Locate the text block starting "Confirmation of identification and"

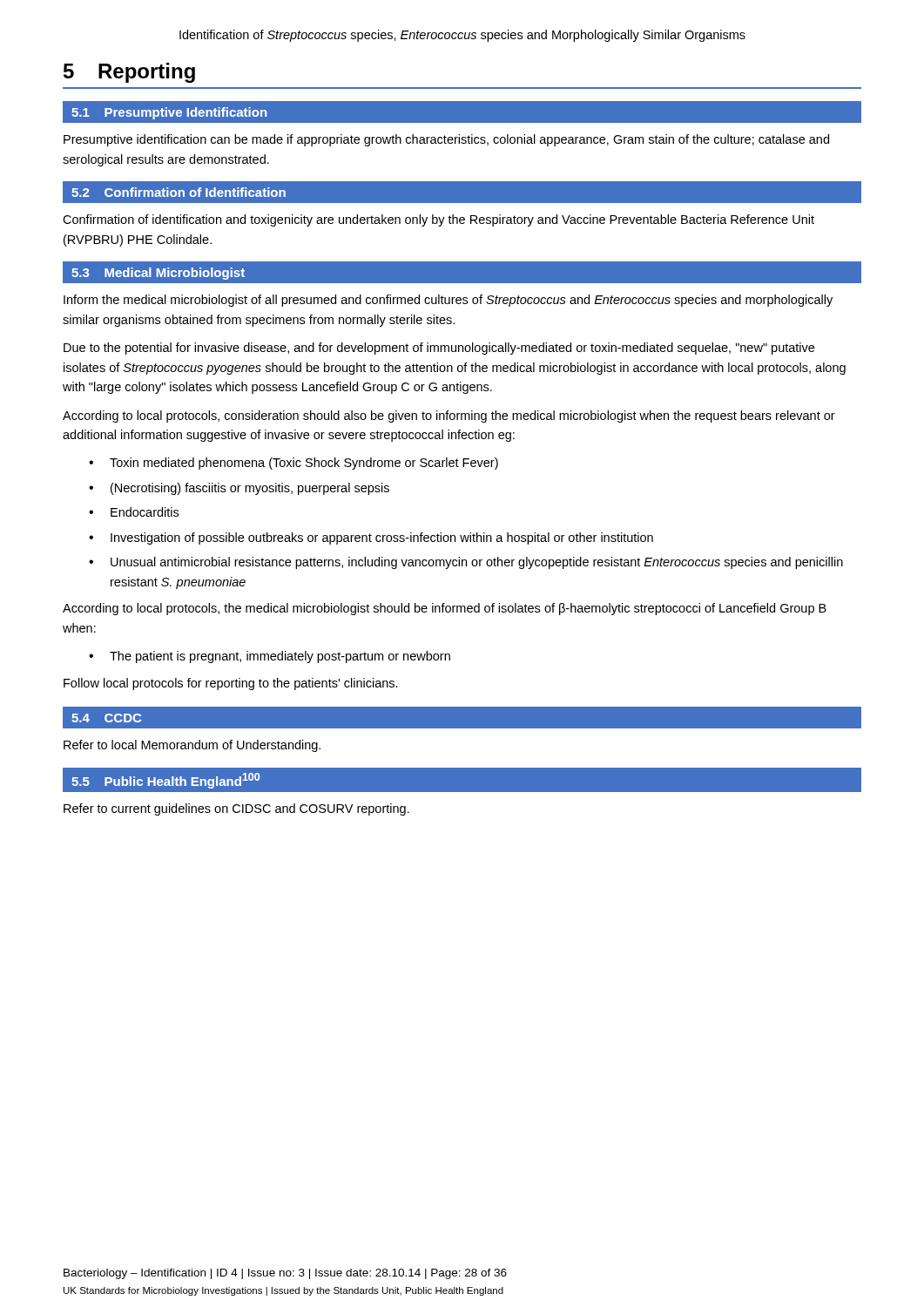click(438, 230)
